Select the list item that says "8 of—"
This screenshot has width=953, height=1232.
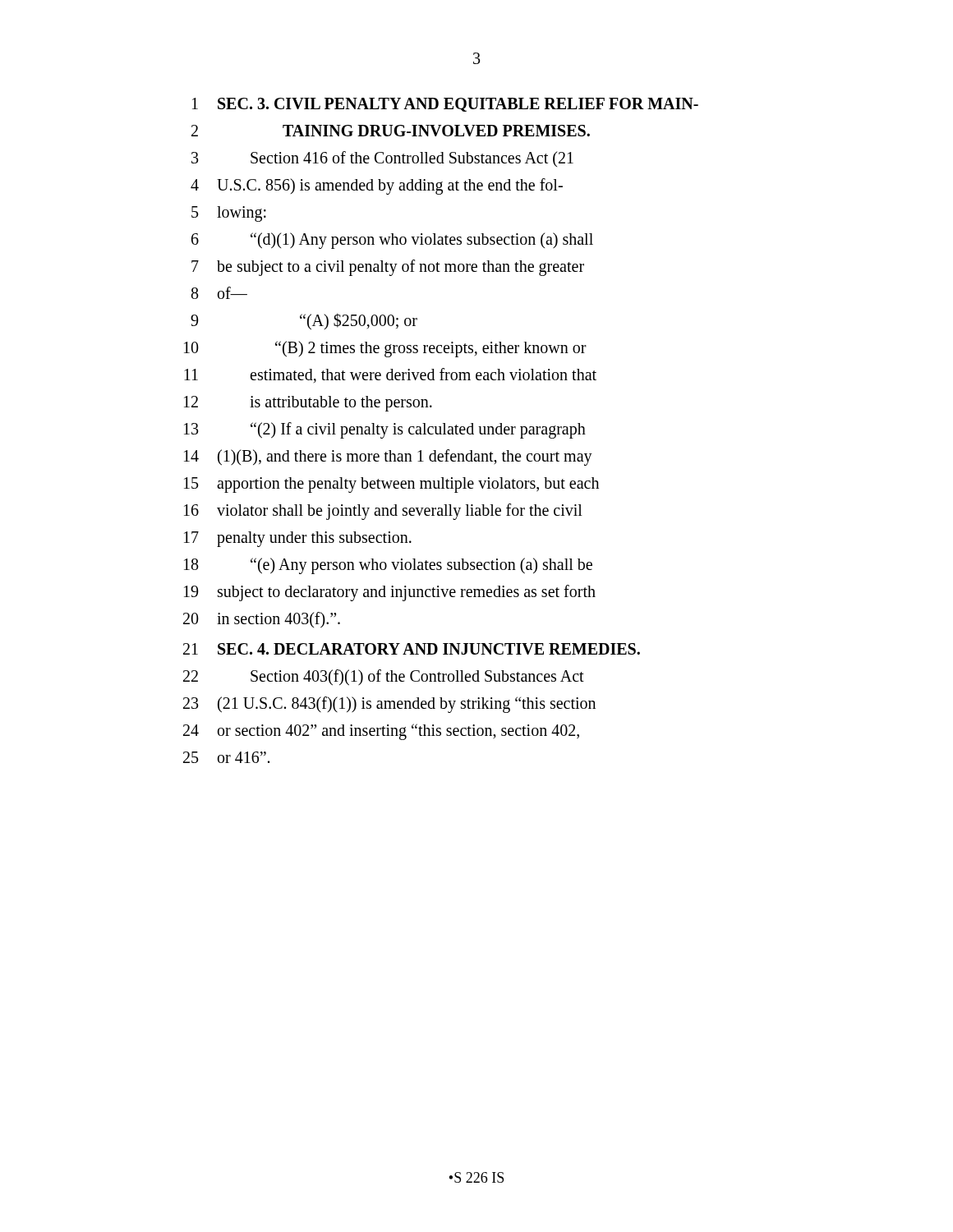pyautogui.click(x=202, y=294)
